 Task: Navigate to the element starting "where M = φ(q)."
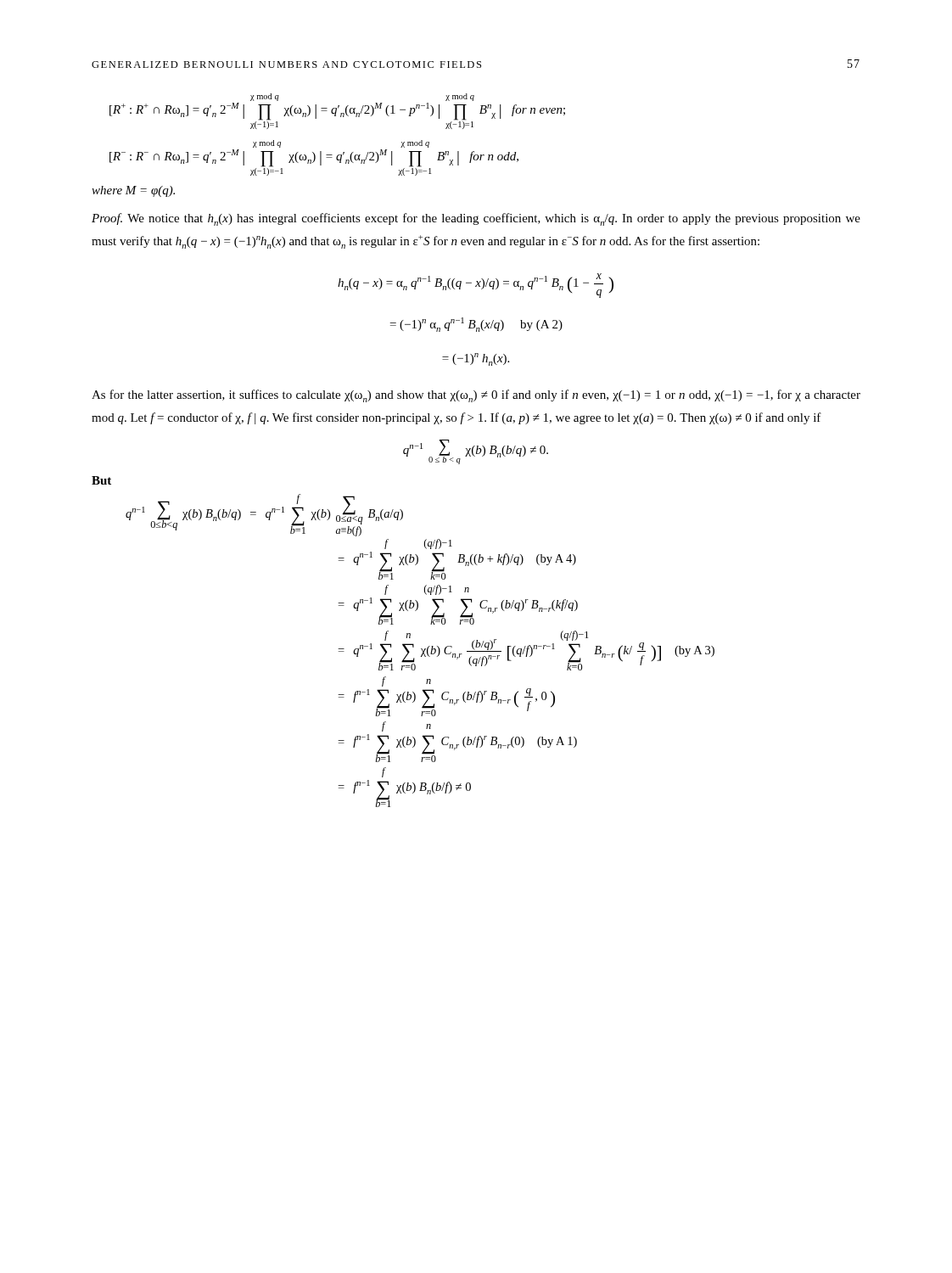[x=134, y=190]
